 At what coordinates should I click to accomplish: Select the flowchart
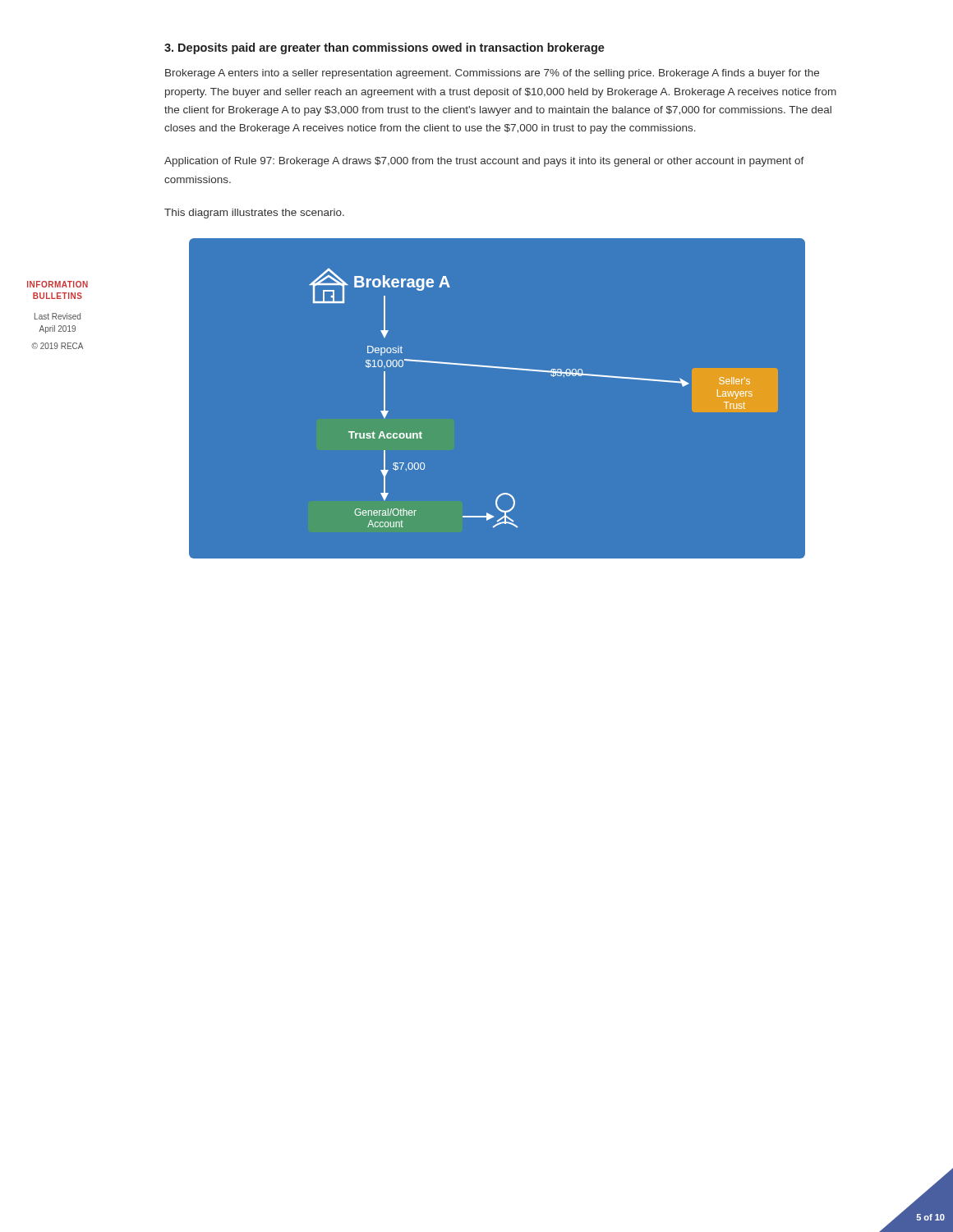(497, 400)
